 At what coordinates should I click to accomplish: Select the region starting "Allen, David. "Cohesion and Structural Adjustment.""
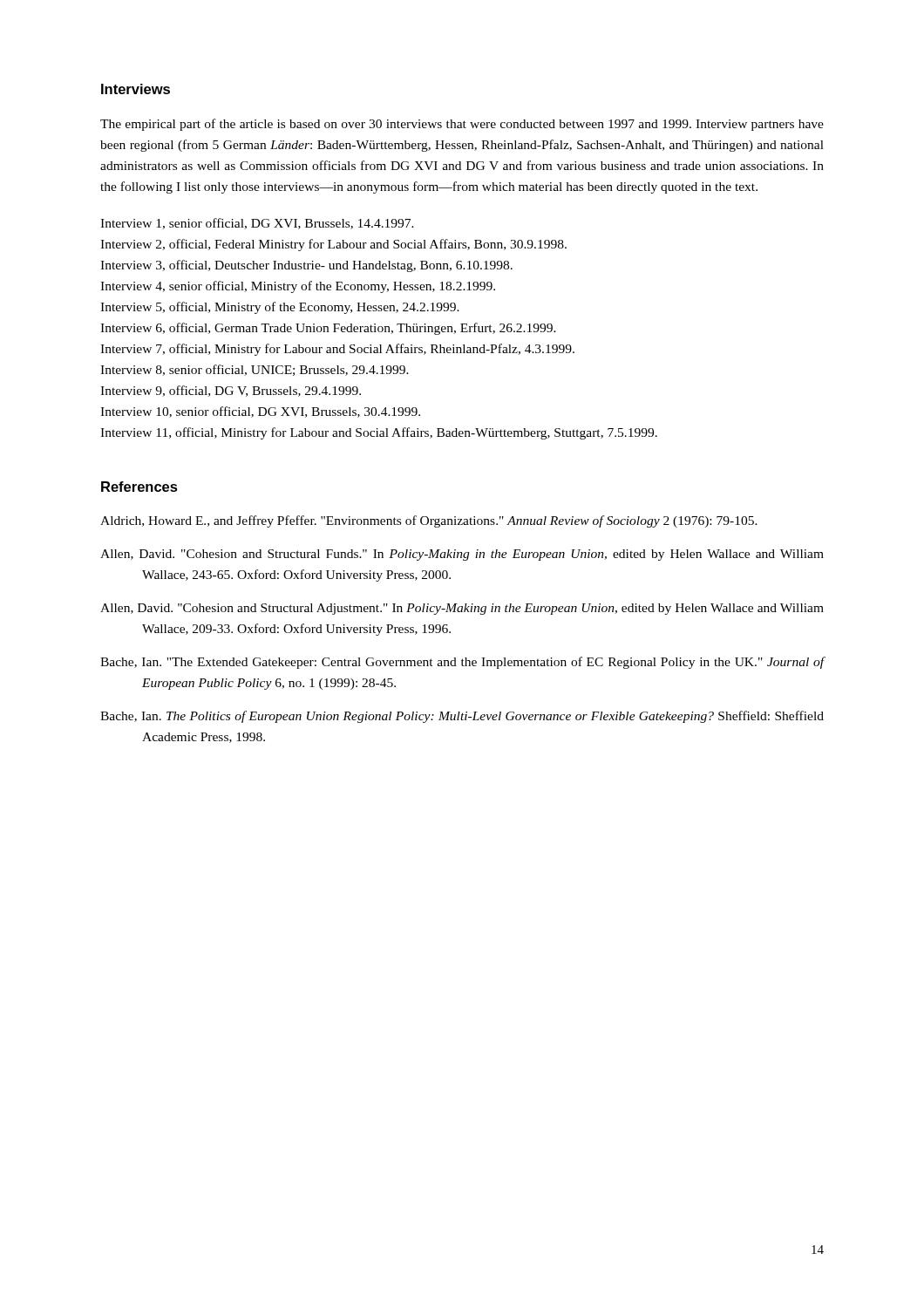[x=462, y=618]
